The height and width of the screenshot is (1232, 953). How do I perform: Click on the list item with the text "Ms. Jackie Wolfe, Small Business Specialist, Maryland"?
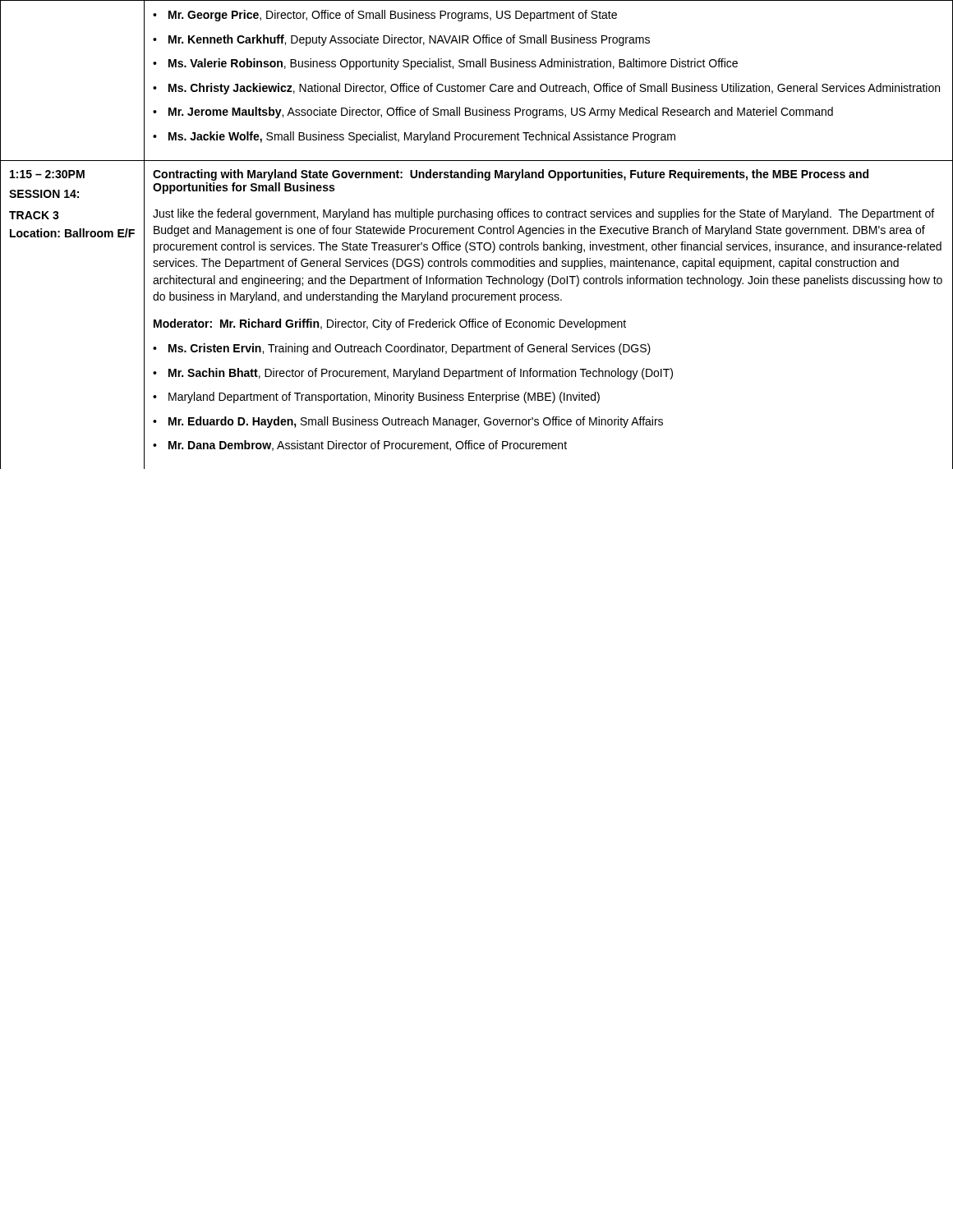coord(548,137)
